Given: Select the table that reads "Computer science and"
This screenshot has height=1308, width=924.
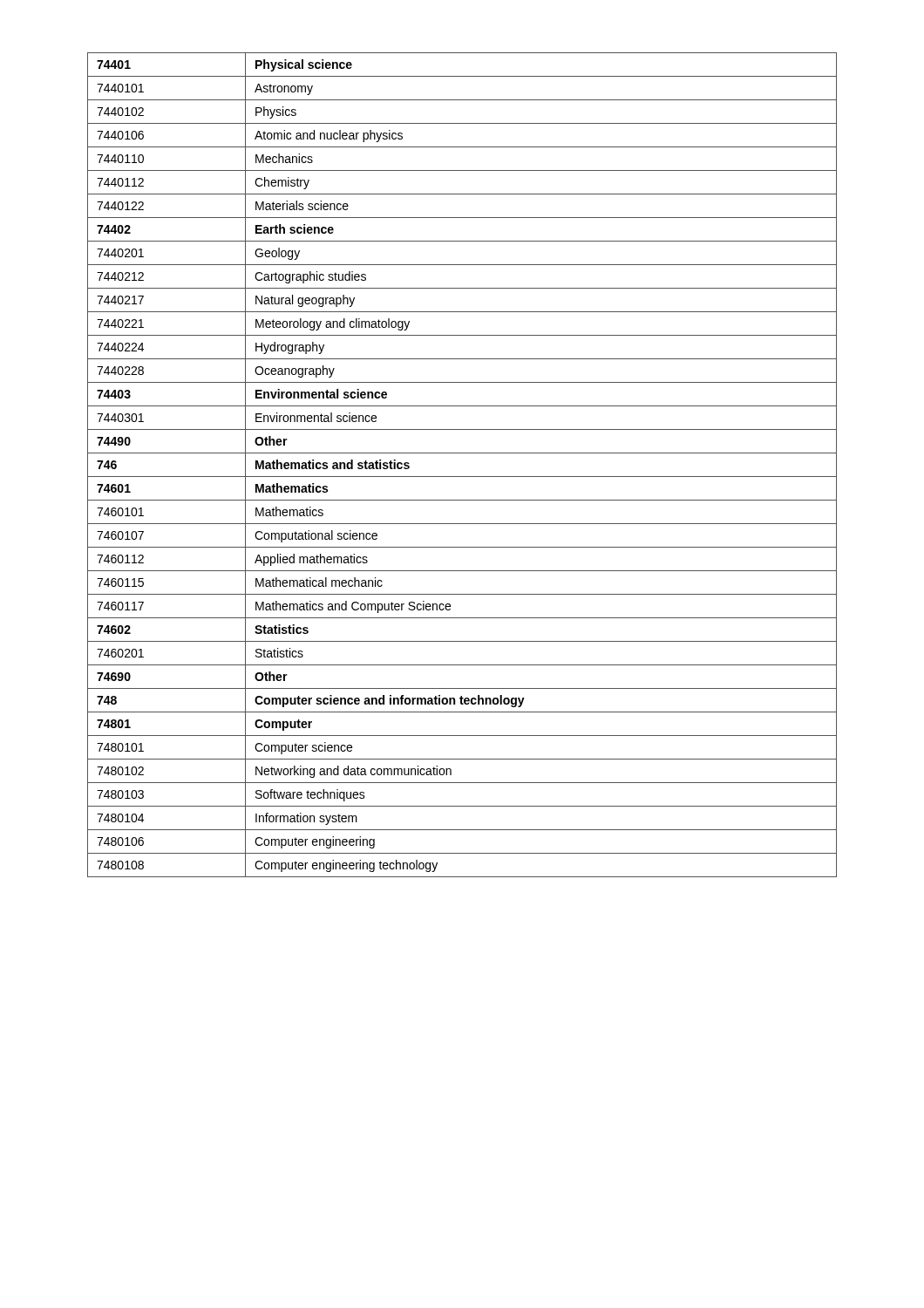Looking at the screenshot, I should tap(462, 465).
